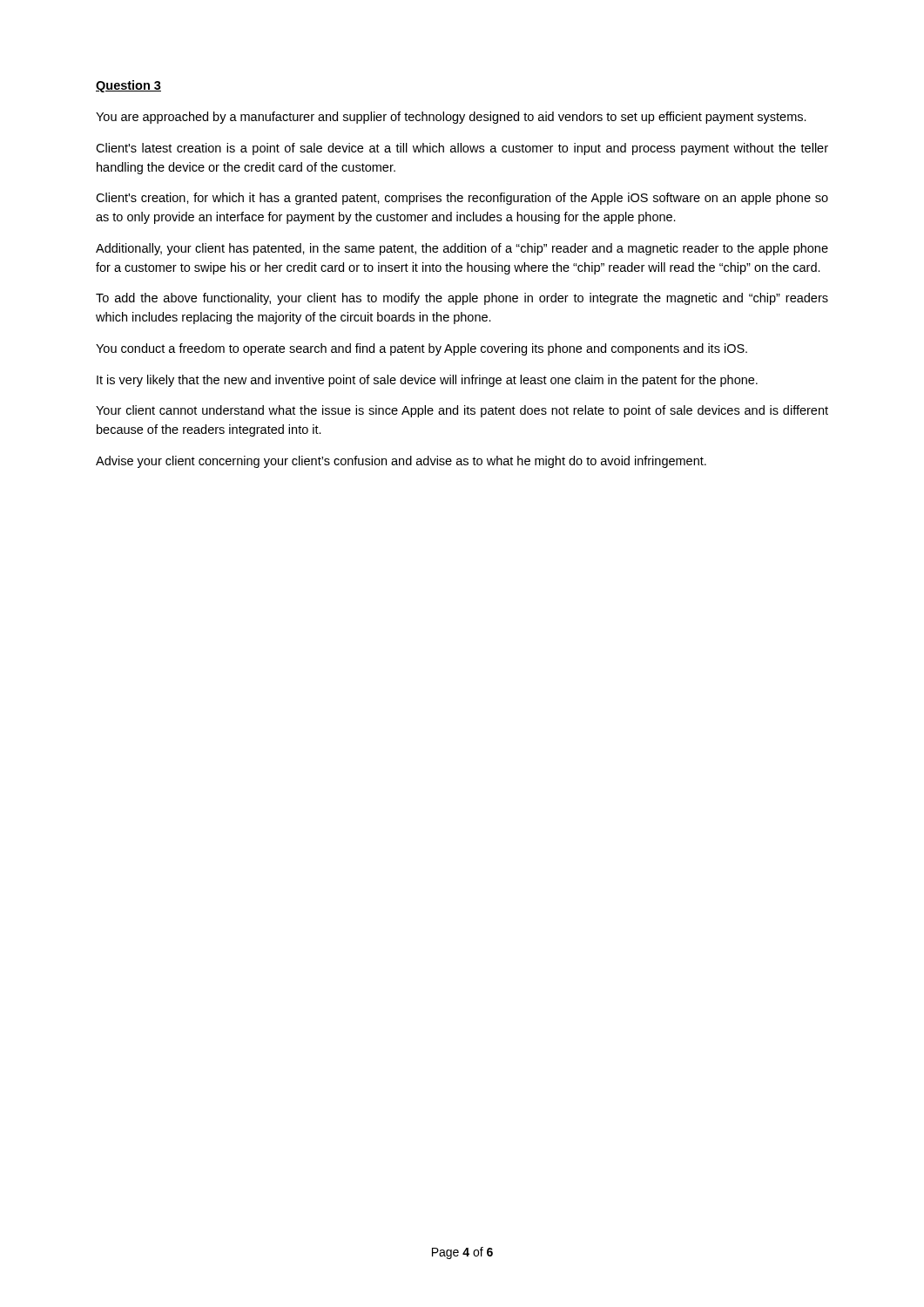The width and height of the screenshot is (924, 1307).
Task: Select the element starting "Client's latest creation is"
Action: 462,157
